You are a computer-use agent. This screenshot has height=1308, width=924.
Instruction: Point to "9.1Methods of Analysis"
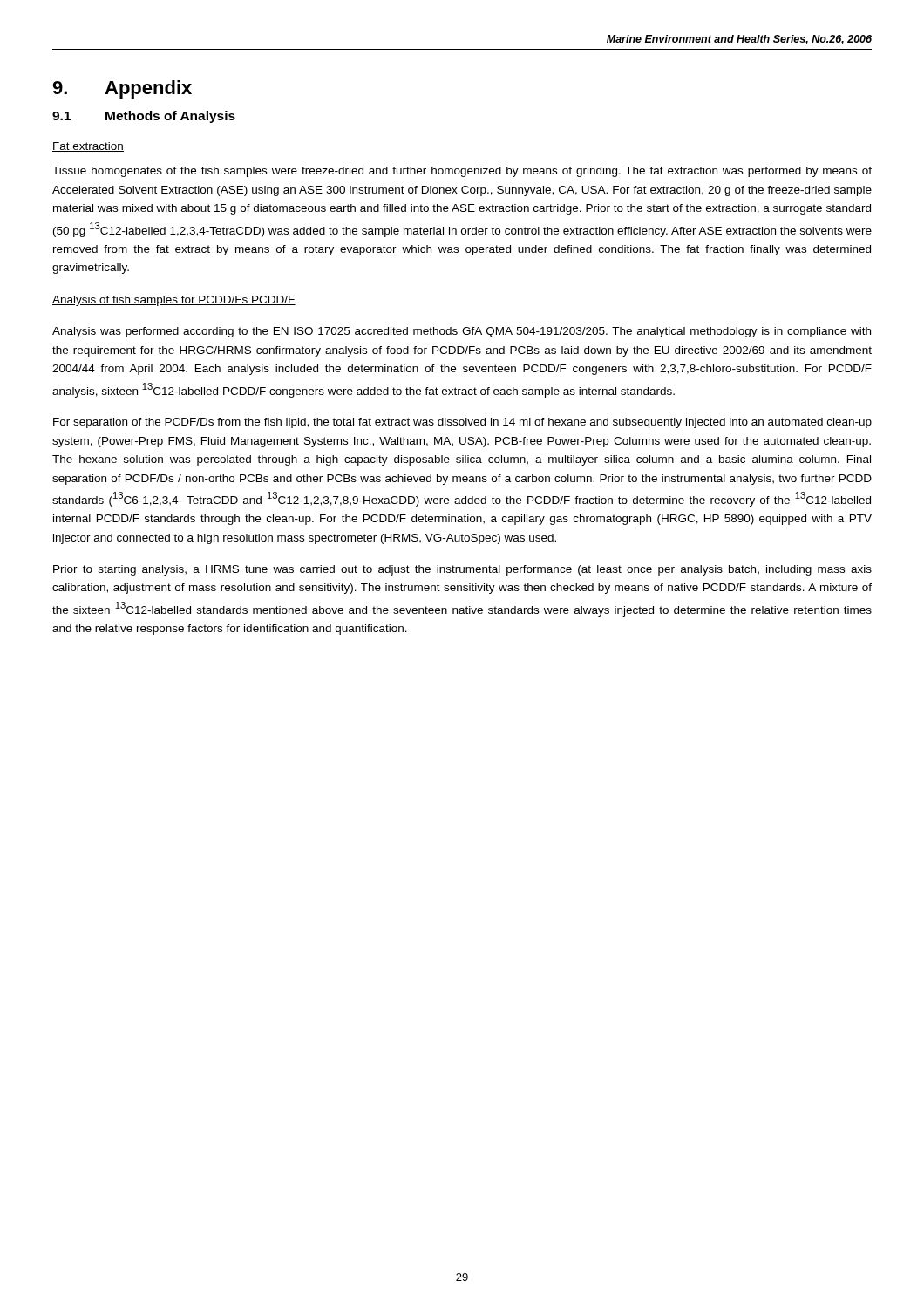coord(144,116)
